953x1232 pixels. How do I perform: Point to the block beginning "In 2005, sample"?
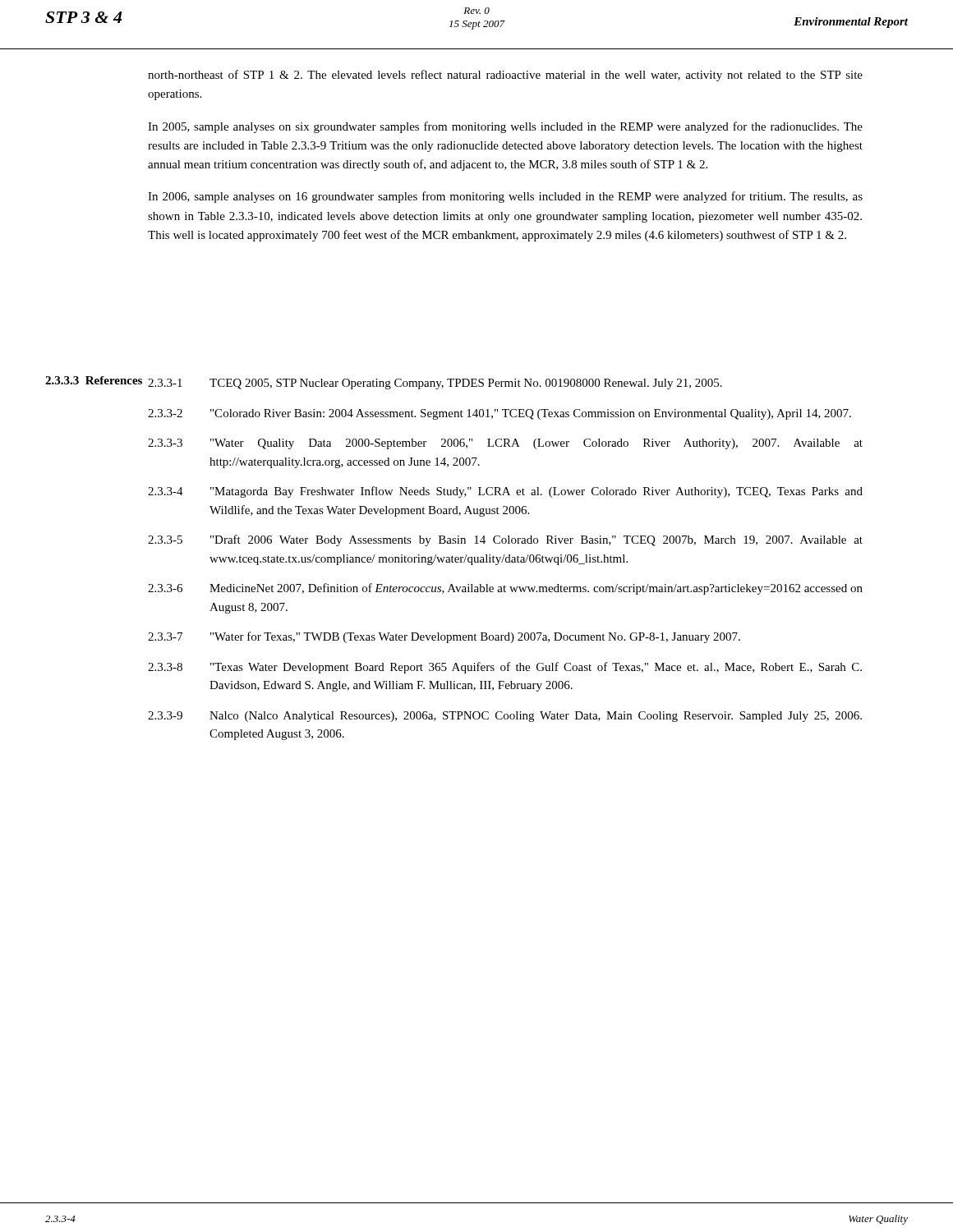click(505, 145)
